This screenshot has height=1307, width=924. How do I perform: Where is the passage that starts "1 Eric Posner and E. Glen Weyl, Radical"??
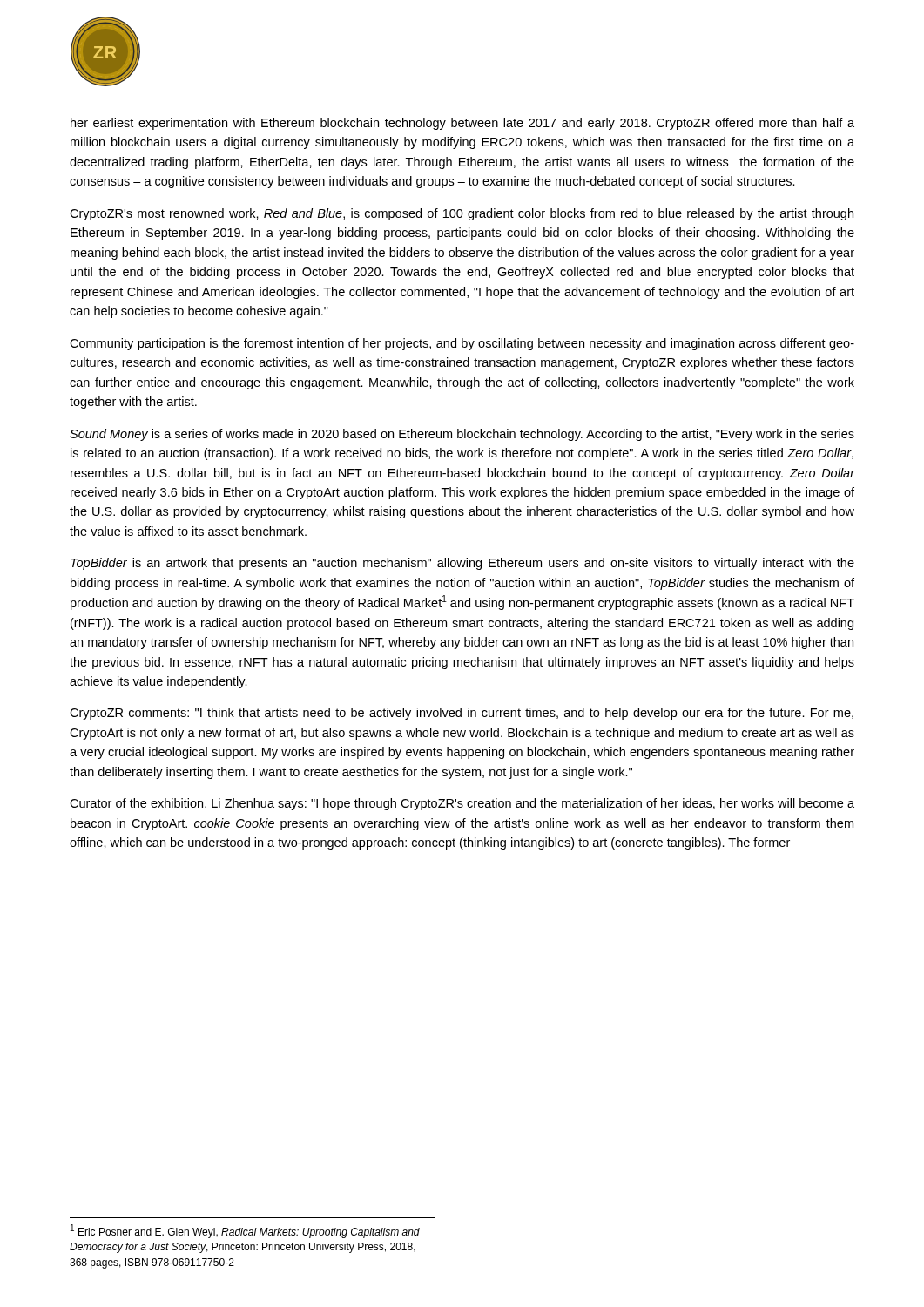244,1246
